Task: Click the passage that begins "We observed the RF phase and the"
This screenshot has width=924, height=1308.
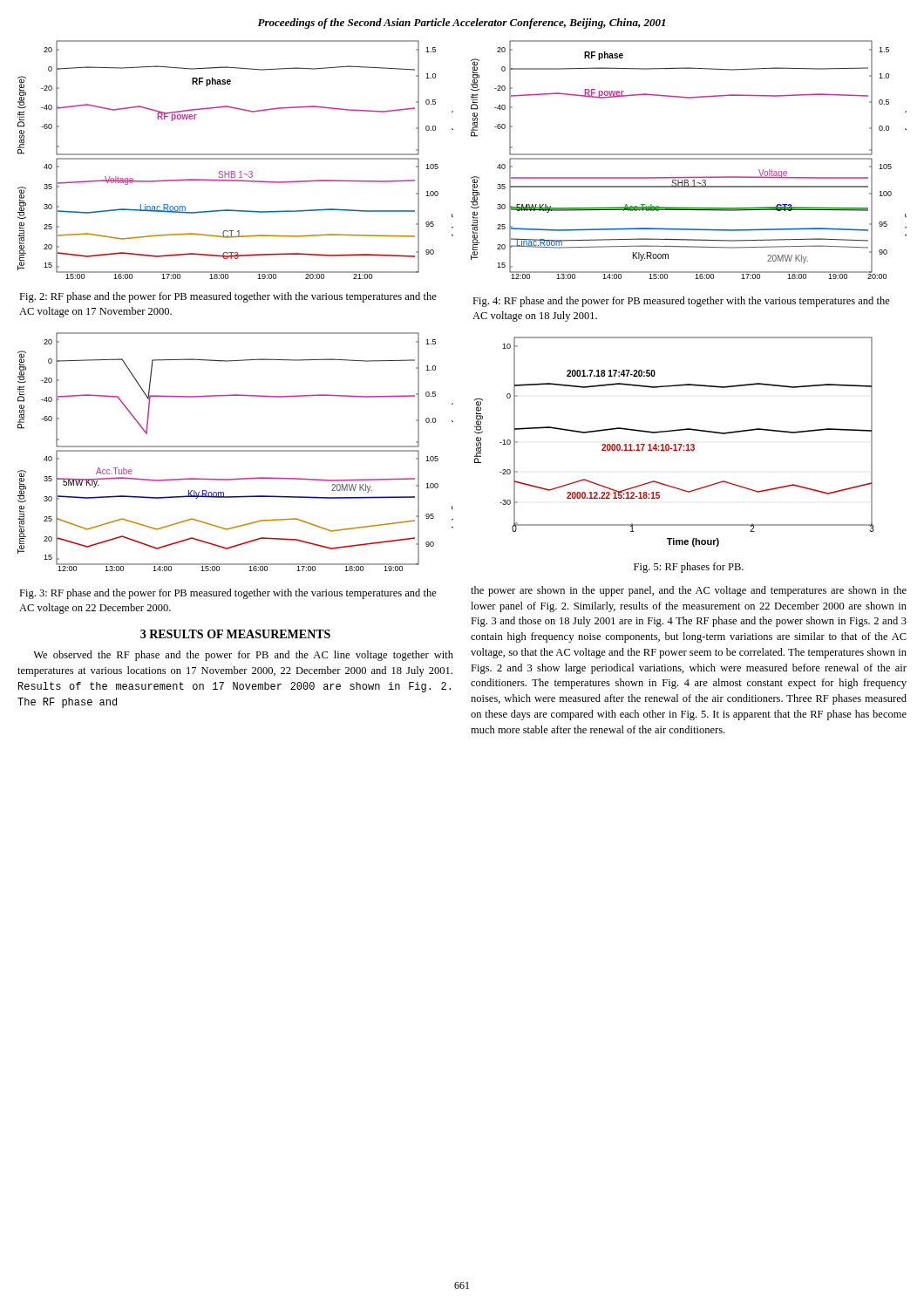Action: (235, 679)
